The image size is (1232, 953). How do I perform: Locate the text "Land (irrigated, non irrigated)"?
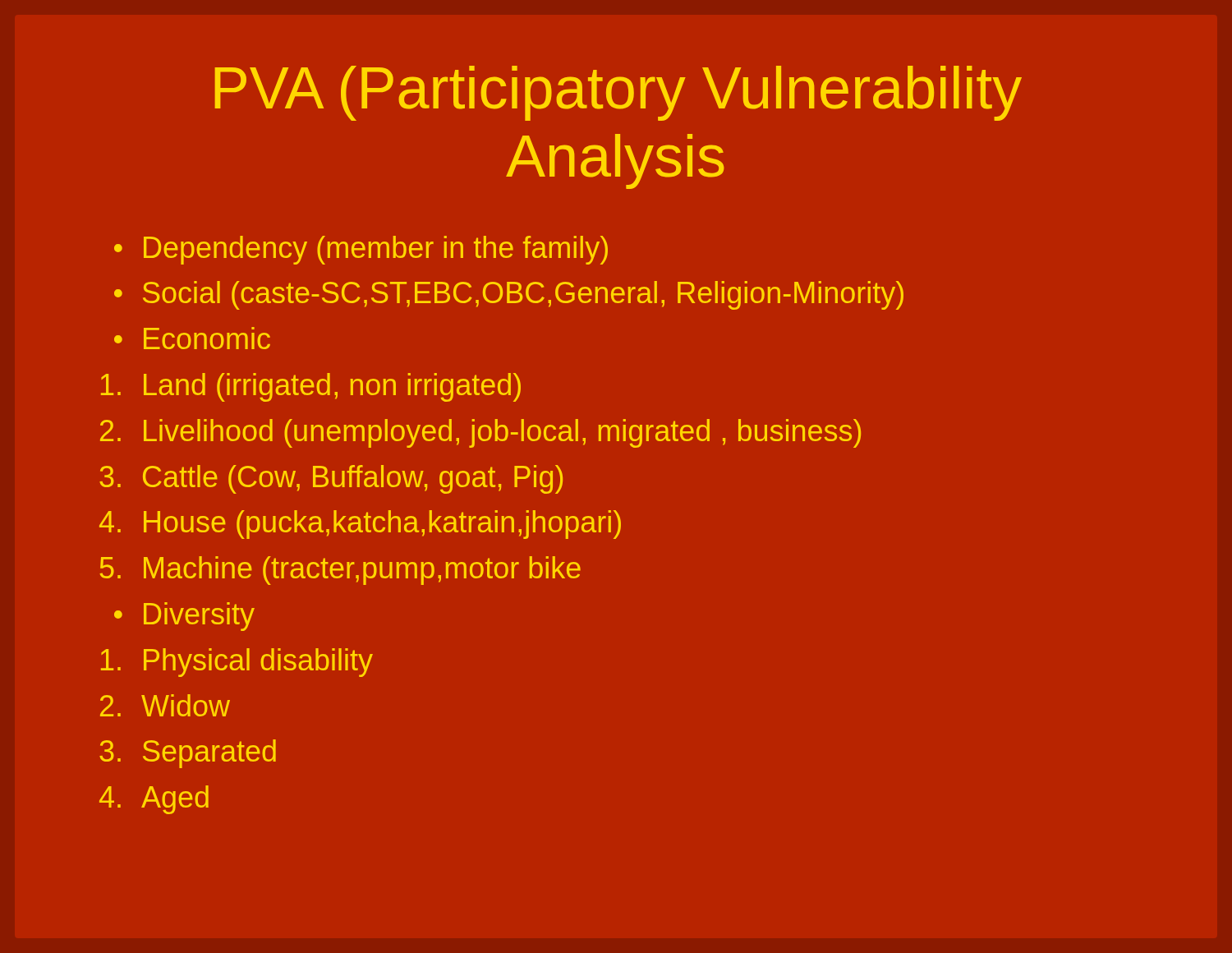pos(297,385)
